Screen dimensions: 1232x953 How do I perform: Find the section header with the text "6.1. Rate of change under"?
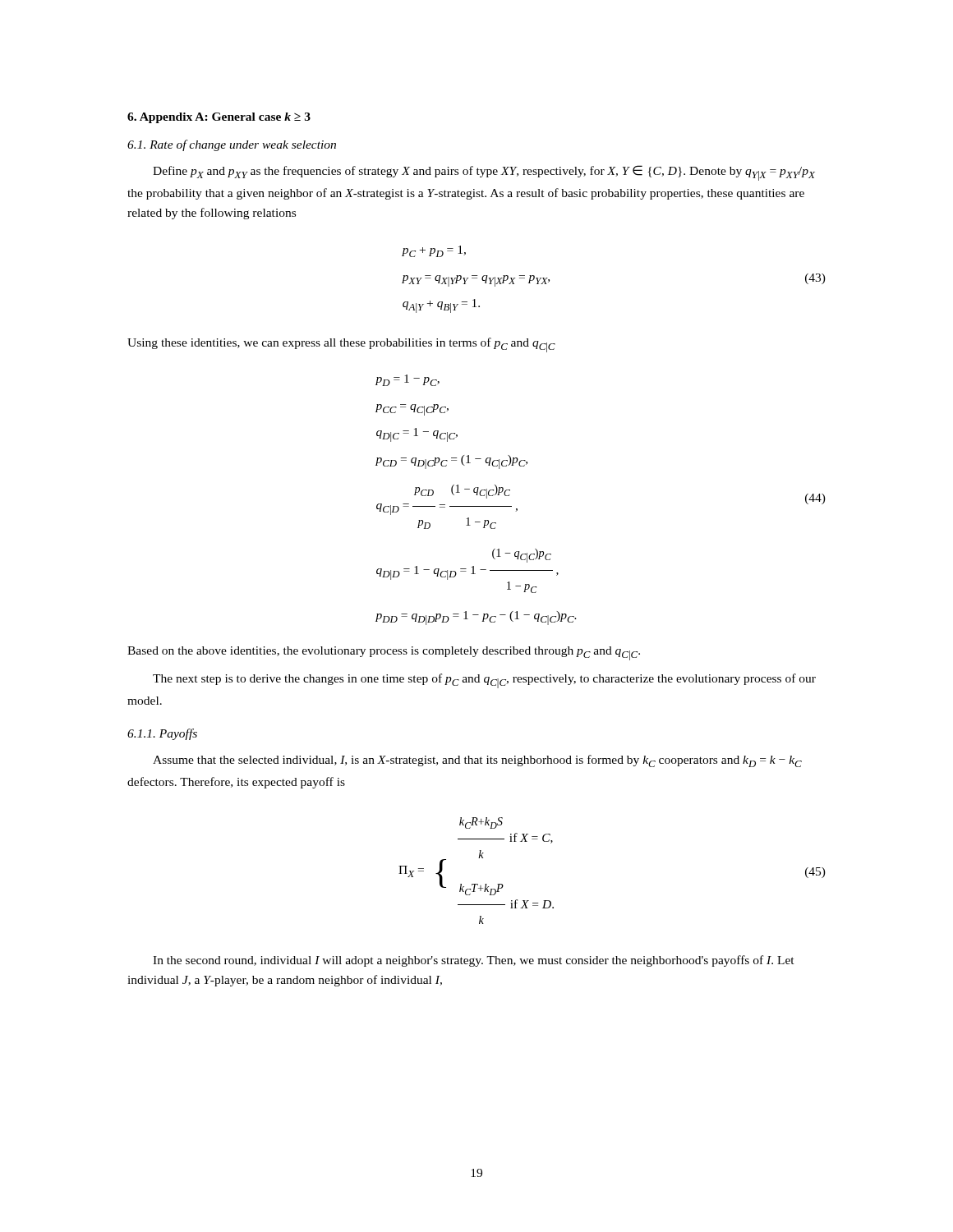[x=232, y=144]
